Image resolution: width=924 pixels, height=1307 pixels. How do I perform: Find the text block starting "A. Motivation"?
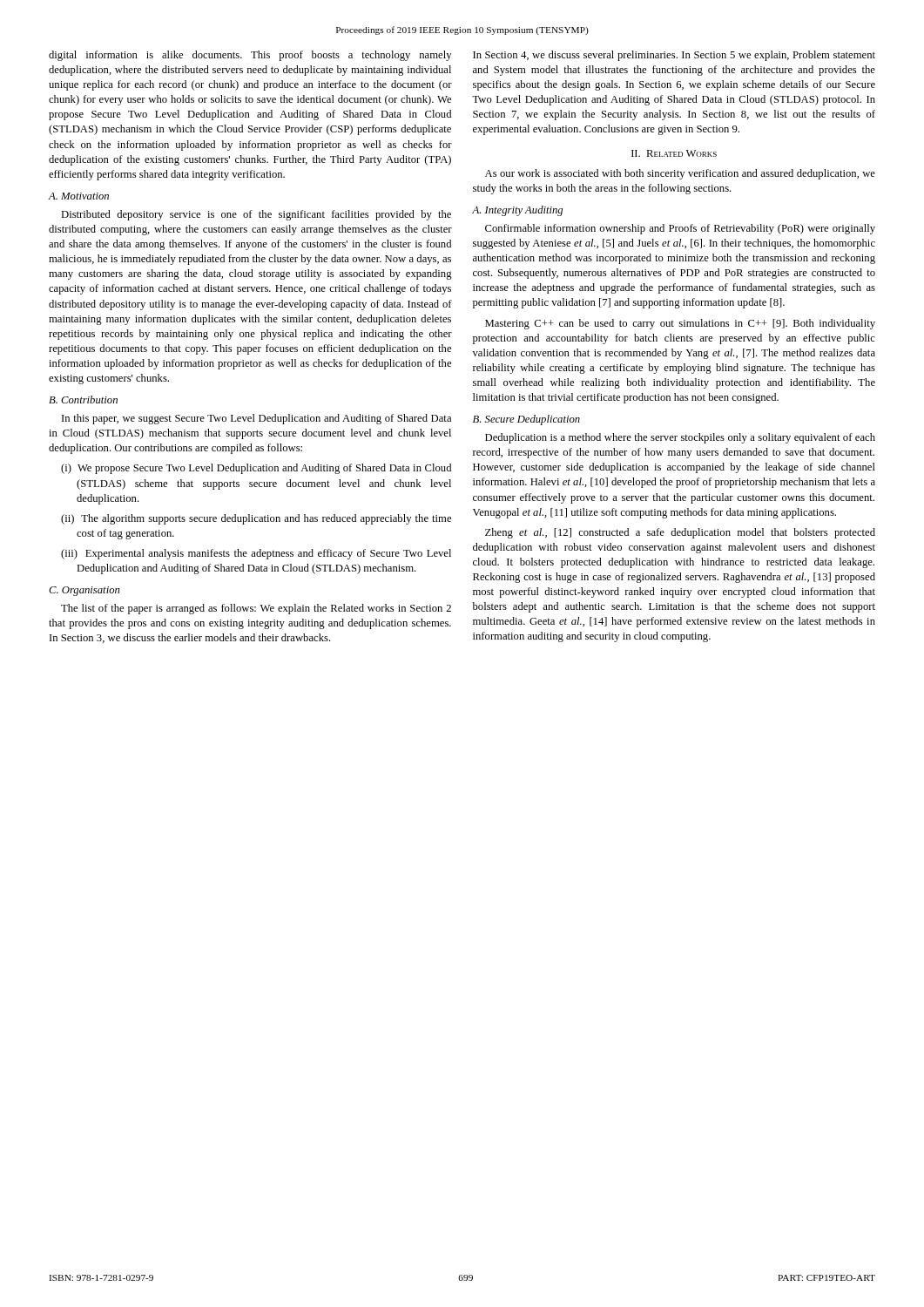point(79,196)
